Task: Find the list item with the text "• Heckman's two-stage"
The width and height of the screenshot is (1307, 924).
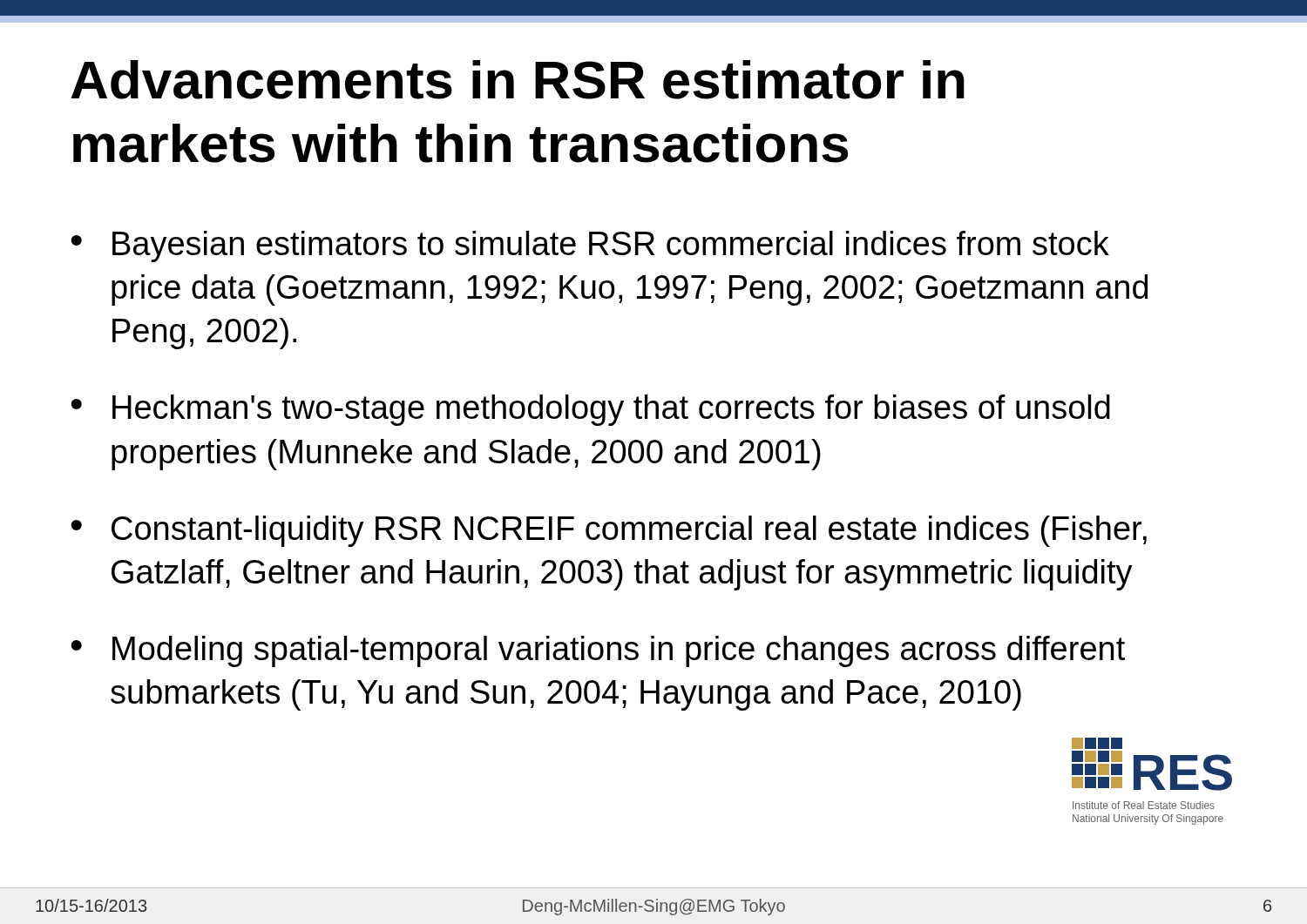Action: tap(619, 430)
